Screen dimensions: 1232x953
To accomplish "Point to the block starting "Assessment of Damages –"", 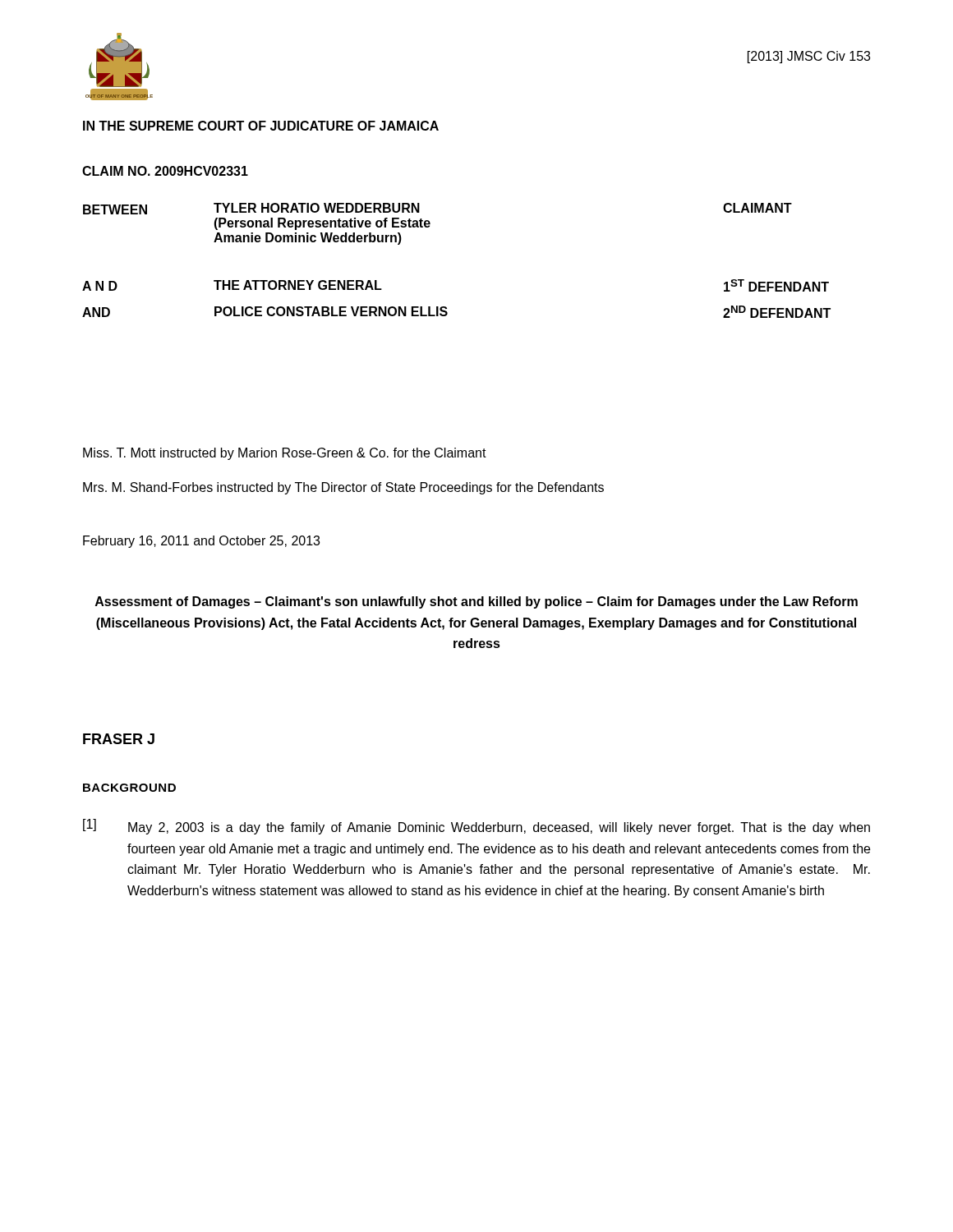I will tap(476, 623).
